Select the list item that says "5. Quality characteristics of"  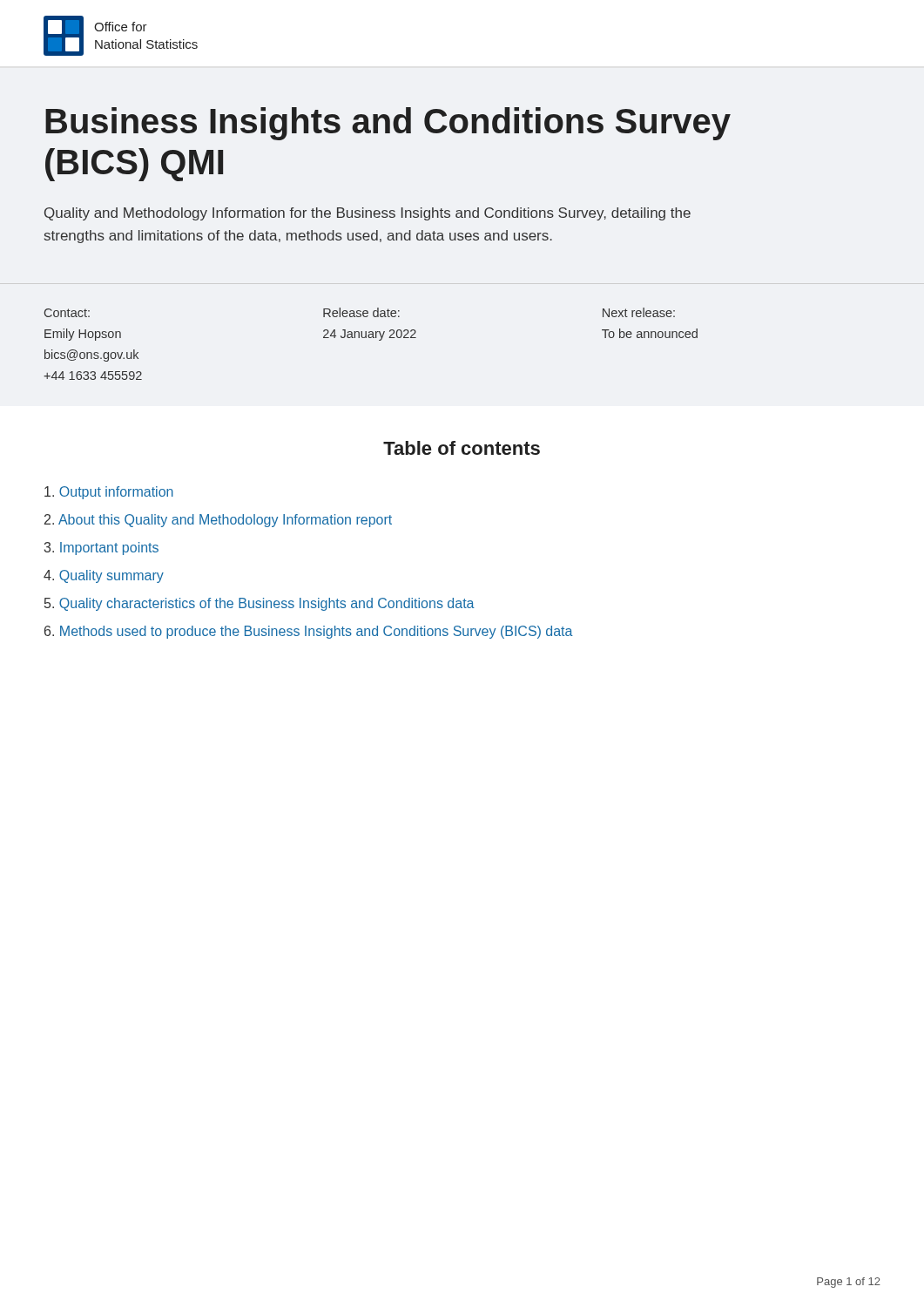click(x=259, y=603)
